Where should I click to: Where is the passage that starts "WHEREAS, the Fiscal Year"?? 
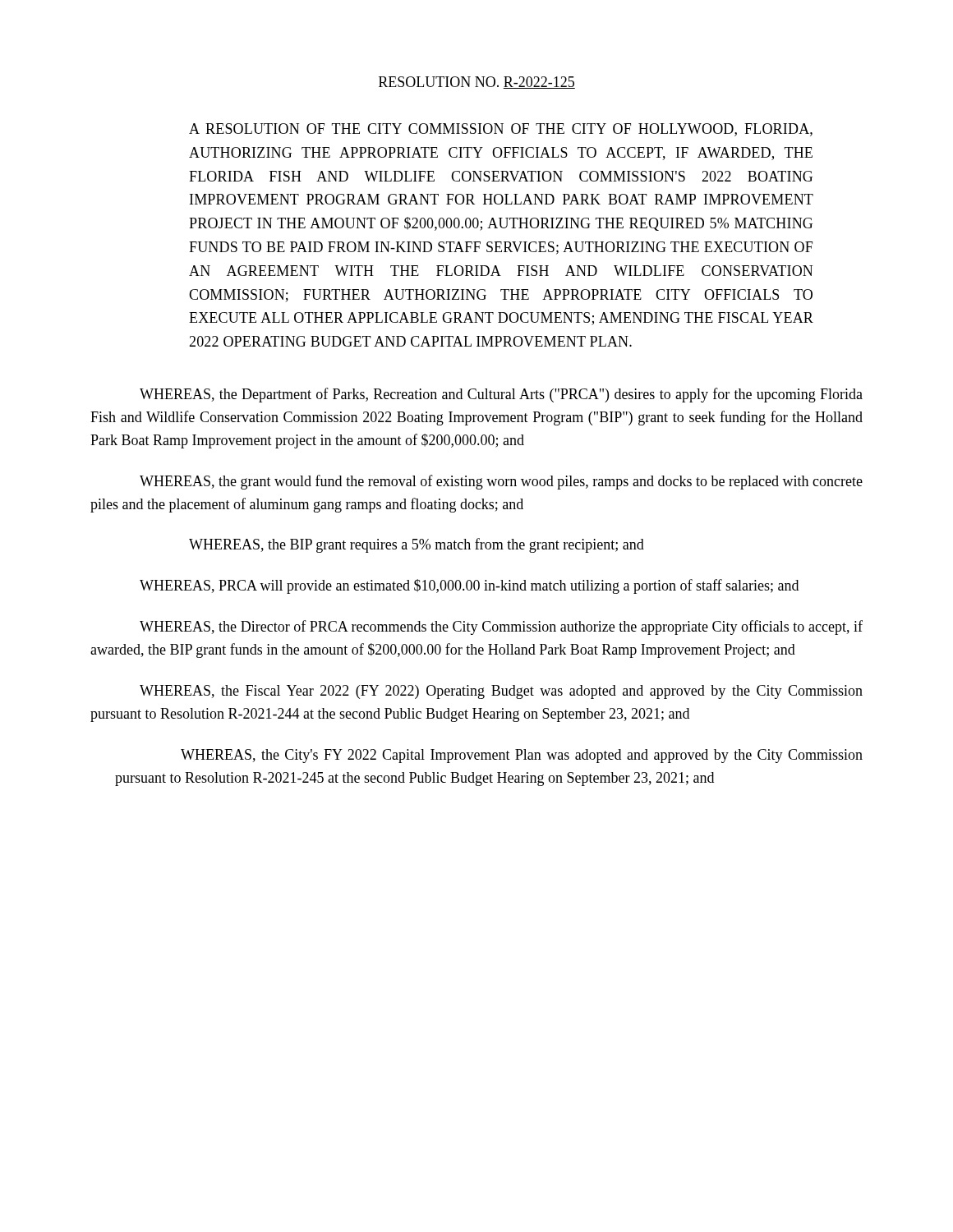click(476, 702)
